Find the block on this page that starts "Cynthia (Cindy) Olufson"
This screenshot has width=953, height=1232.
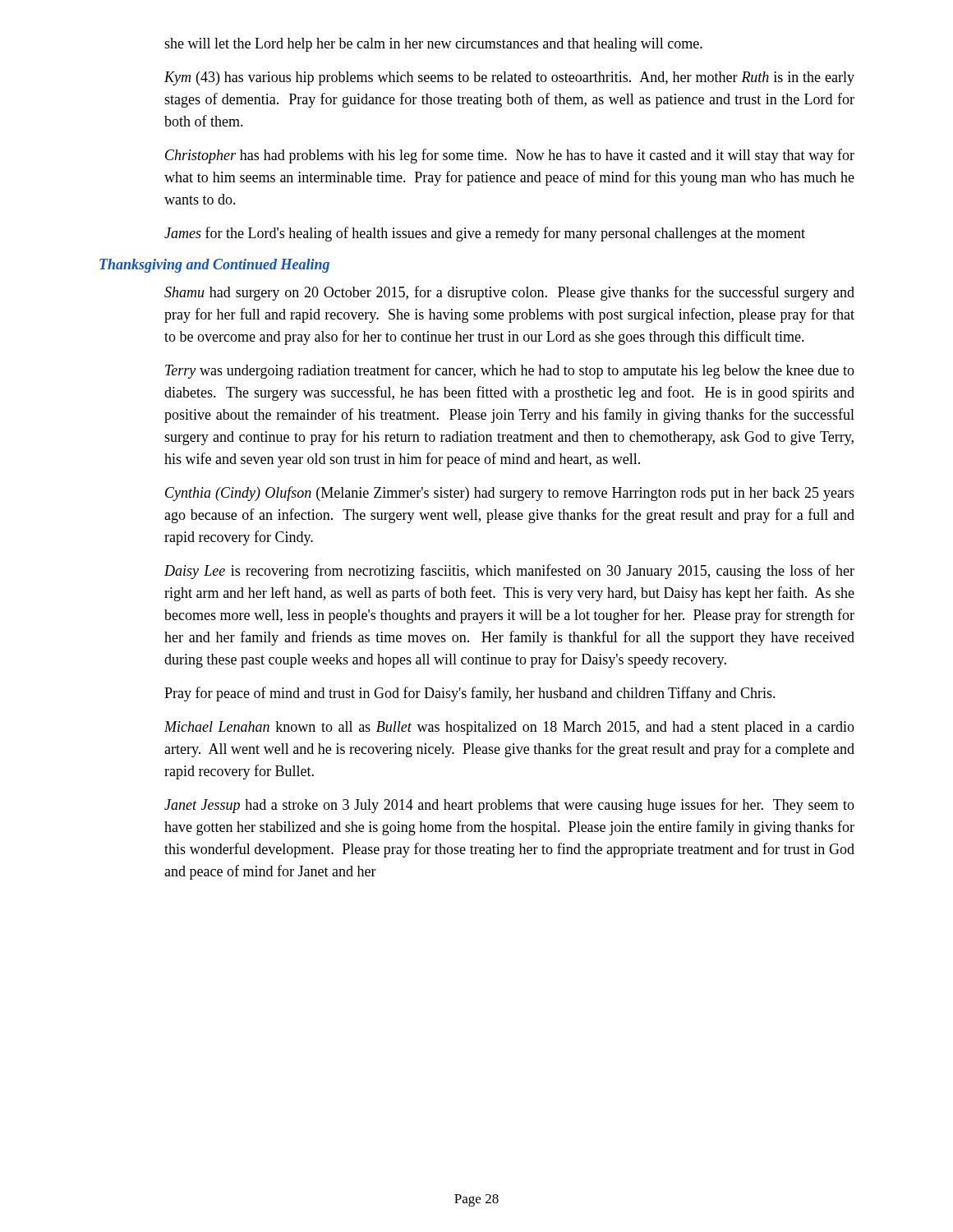(x=509, y=515)
